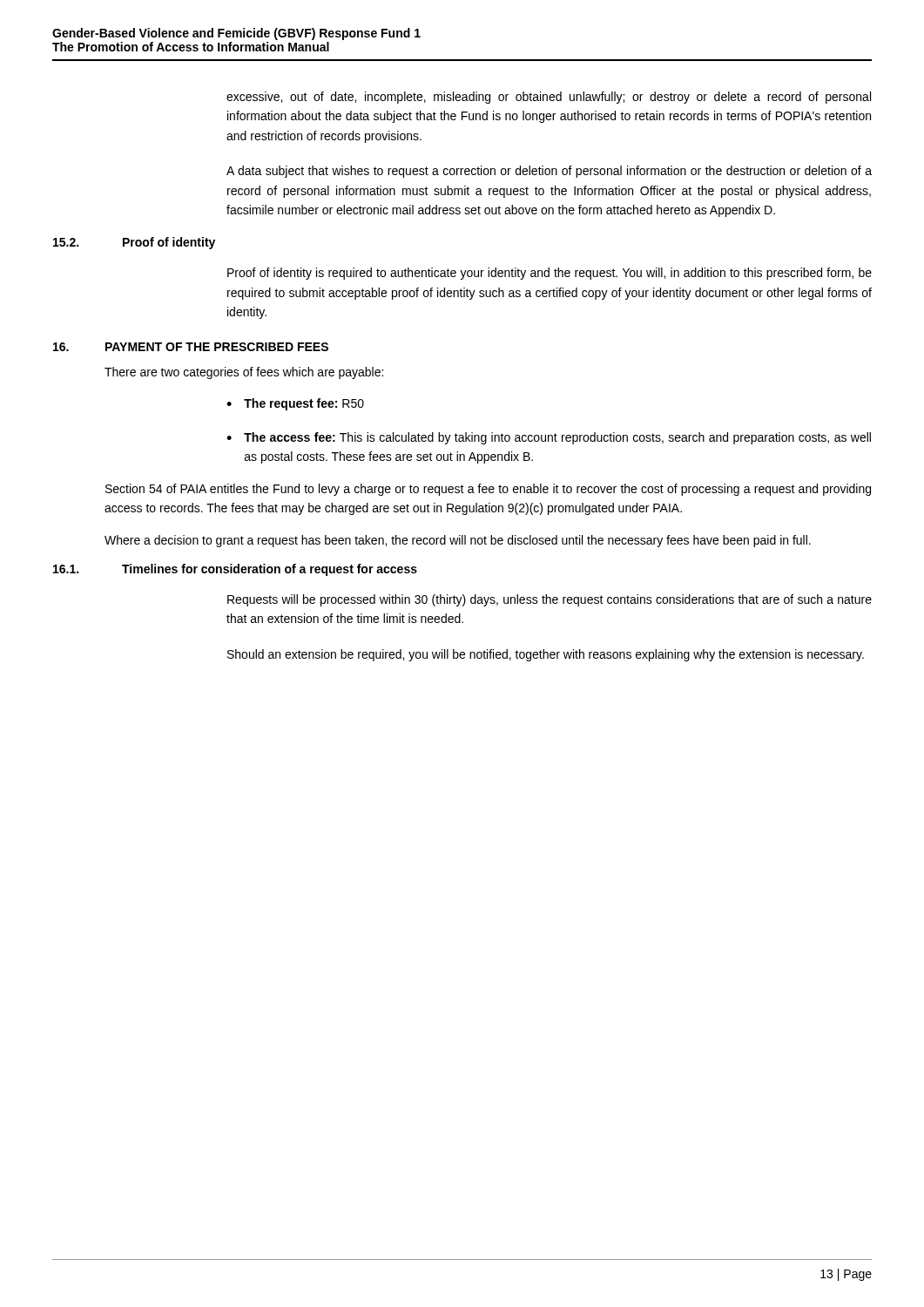Point to the block beginning "• The access"

pos(549,447)
